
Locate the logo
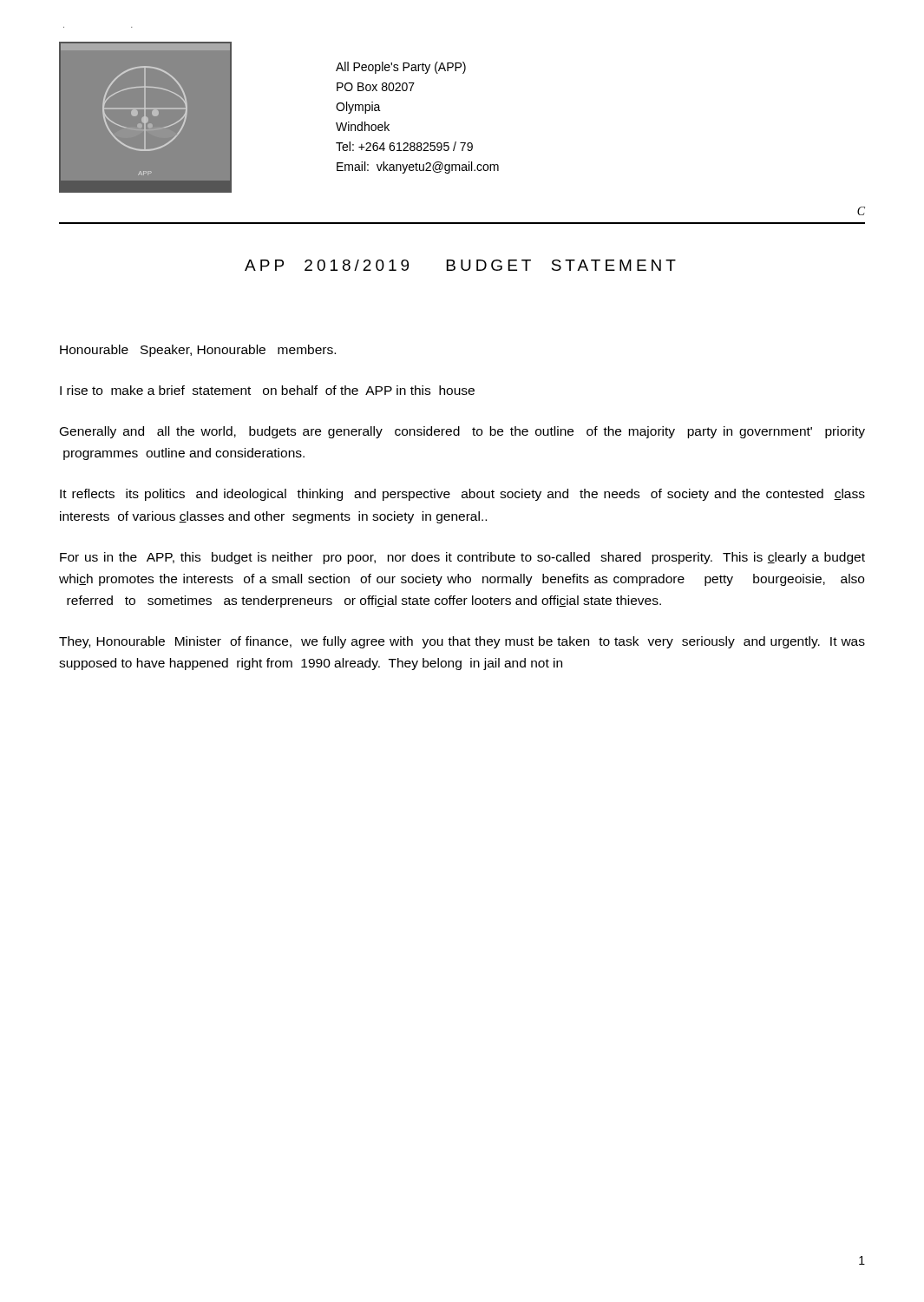coord(145,117)
